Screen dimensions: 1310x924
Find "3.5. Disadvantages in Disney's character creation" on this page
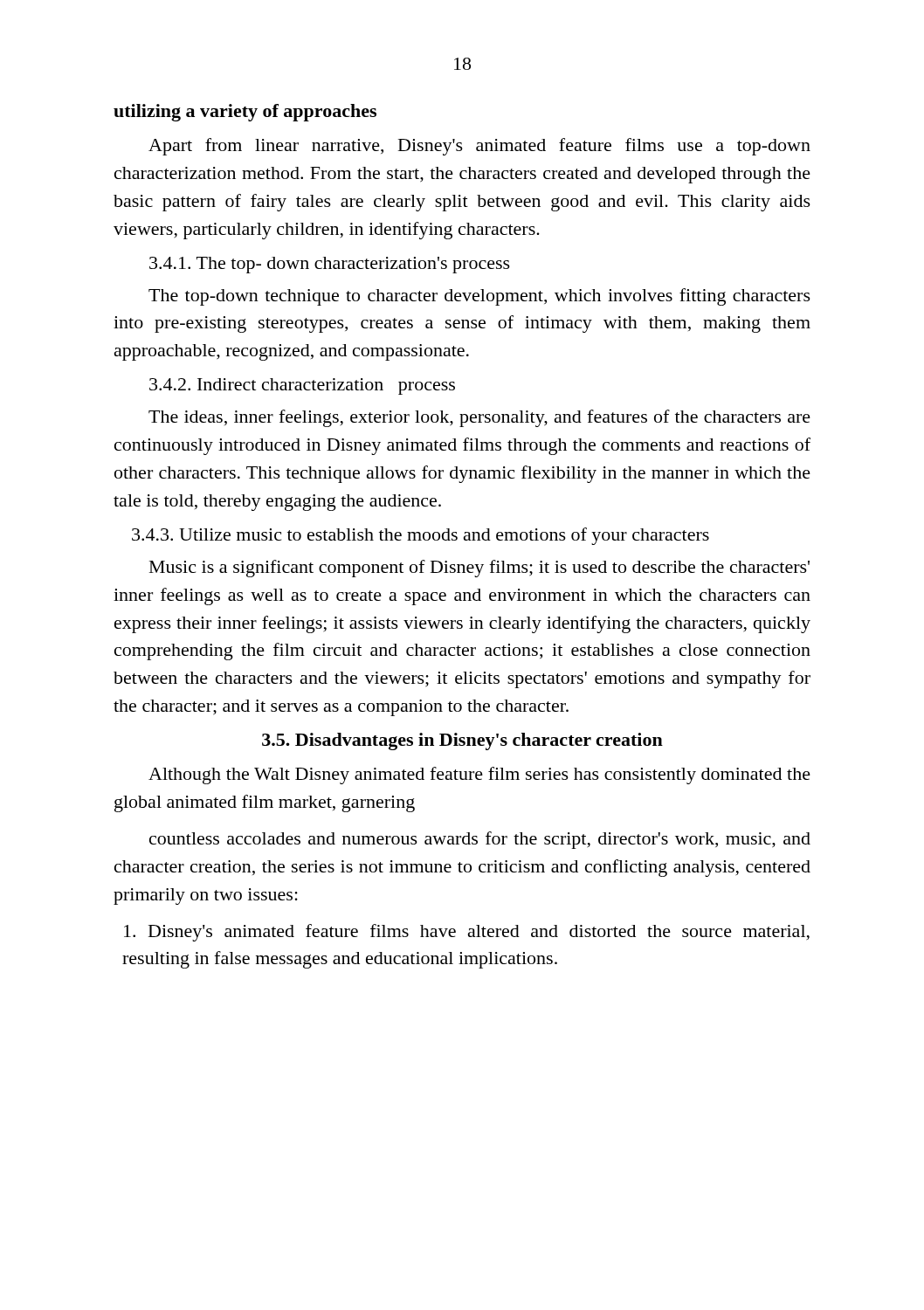pyautogui.click(x=462, y=739)
